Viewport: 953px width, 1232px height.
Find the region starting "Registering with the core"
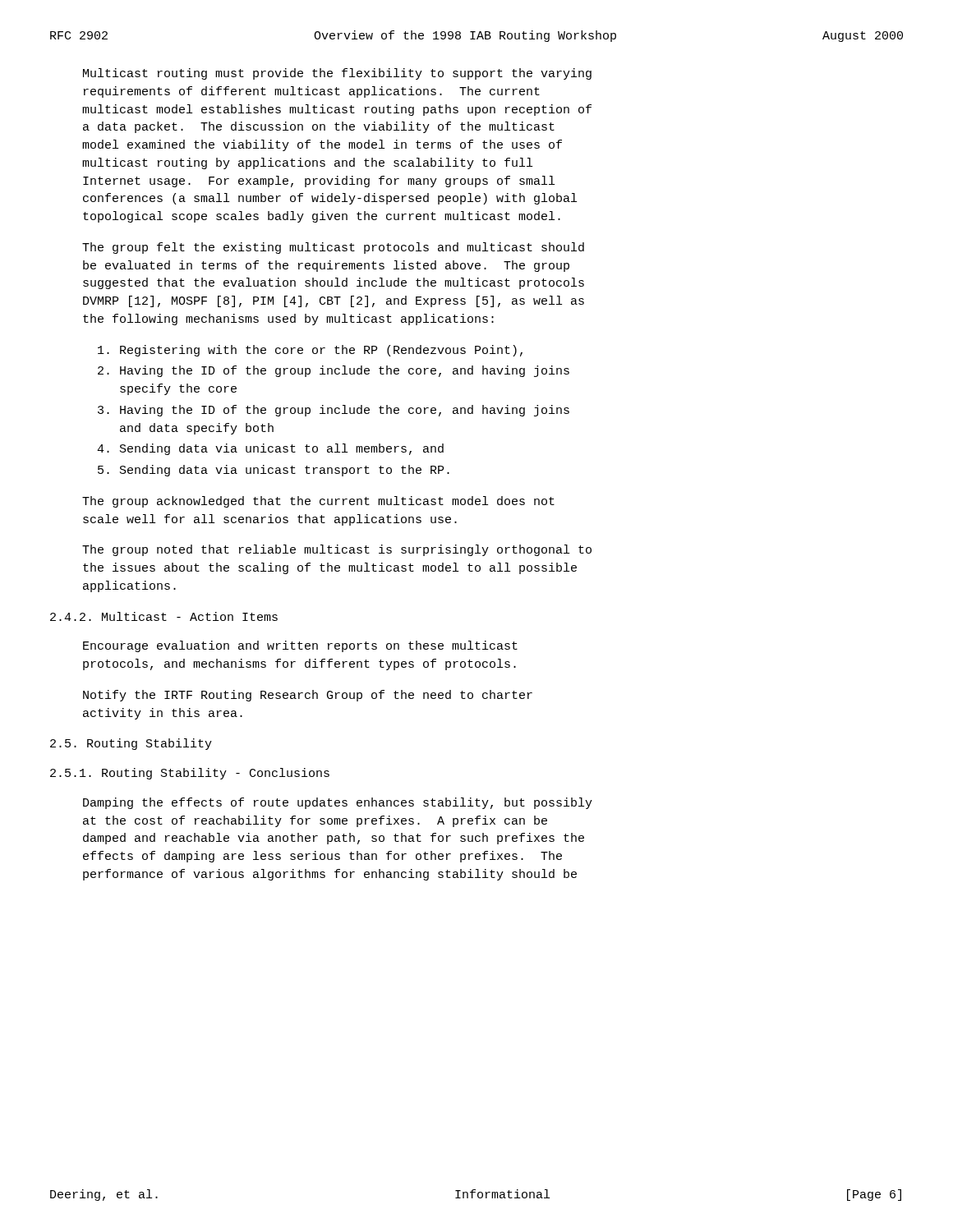(304, 351)
